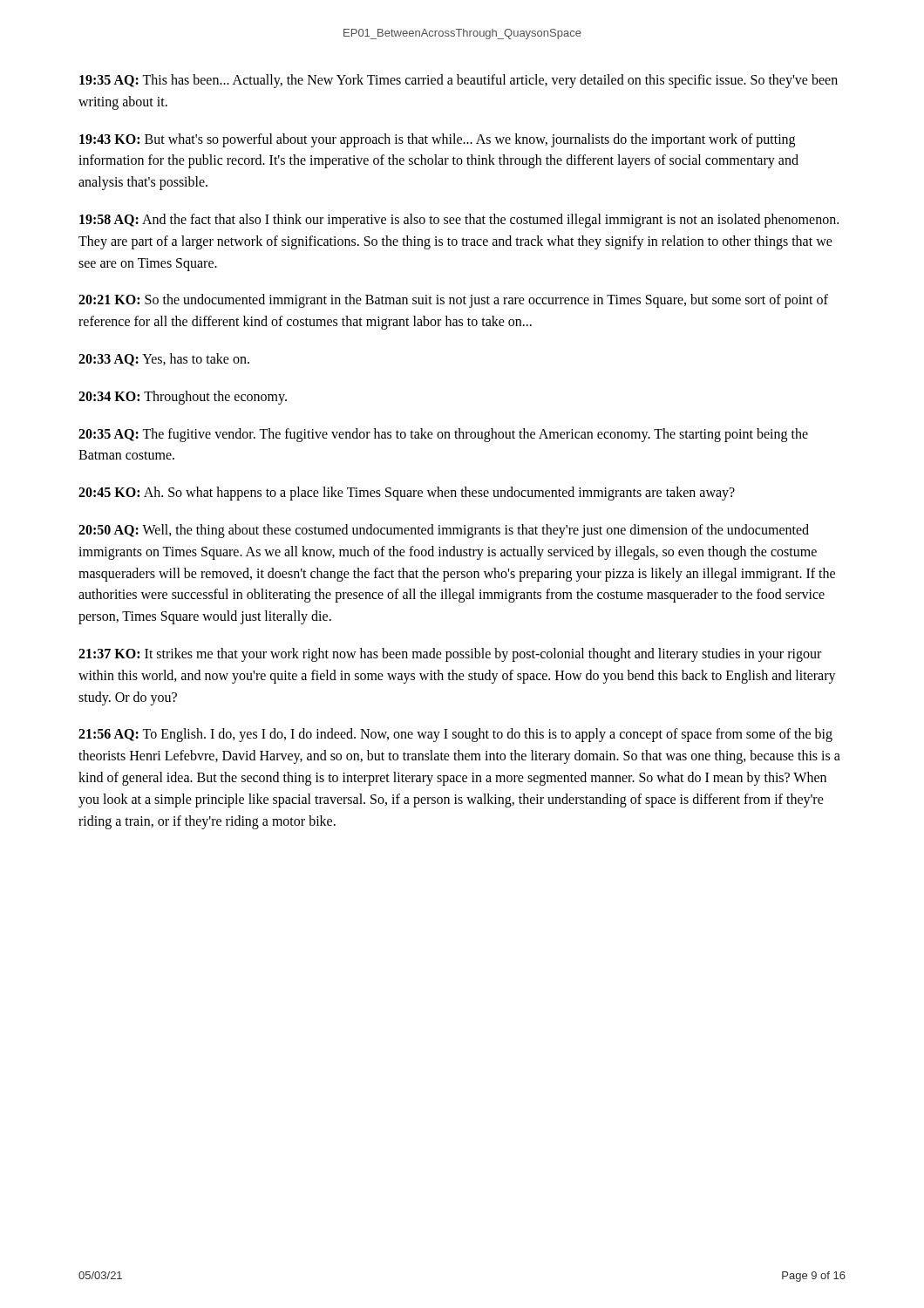Find the text block that says "19:58 AQ: And the fact"

coord(459,241)
